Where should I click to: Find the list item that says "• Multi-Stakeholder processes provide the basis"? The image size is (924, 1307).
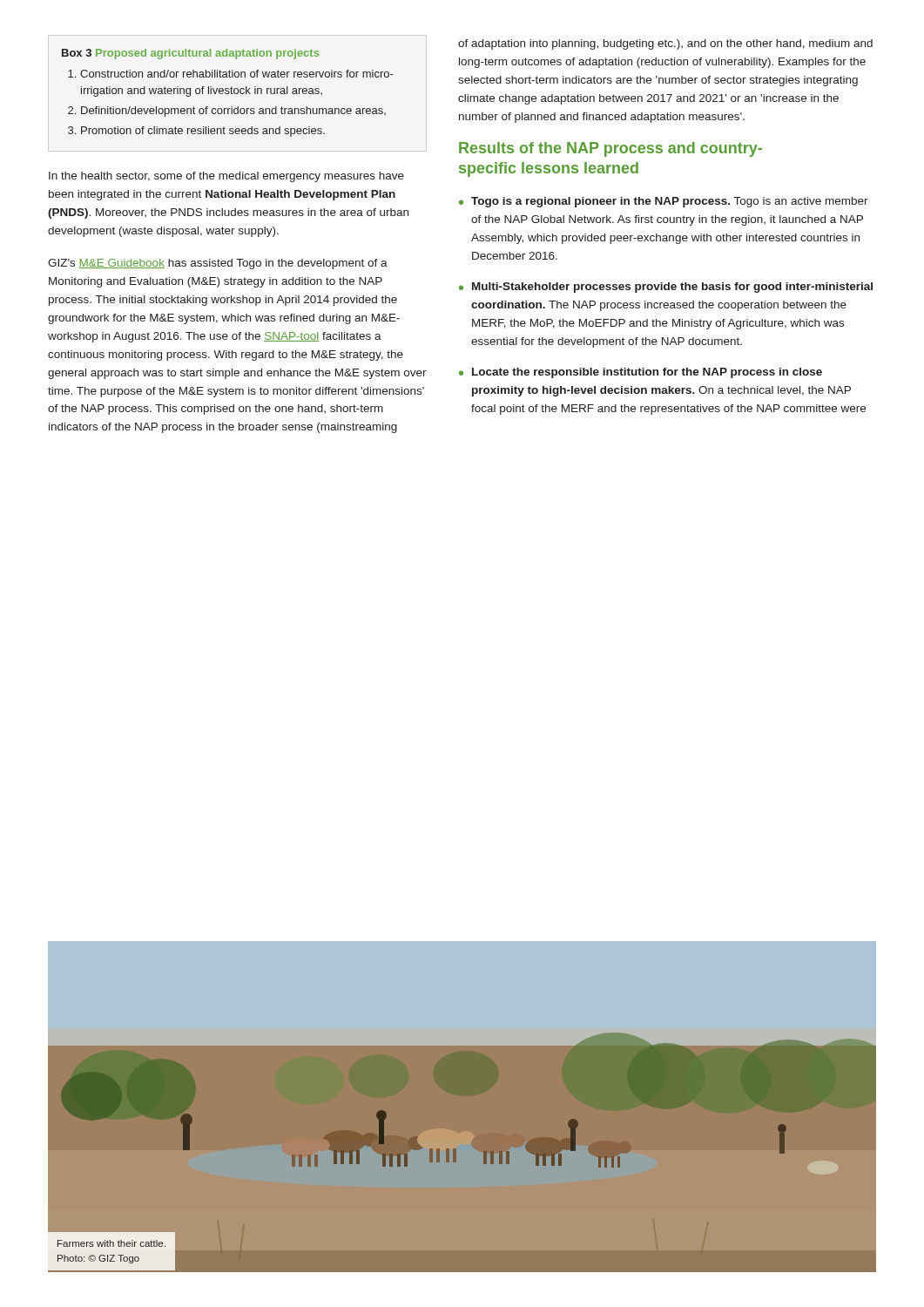pyautogui.click(x=667, y=314)
